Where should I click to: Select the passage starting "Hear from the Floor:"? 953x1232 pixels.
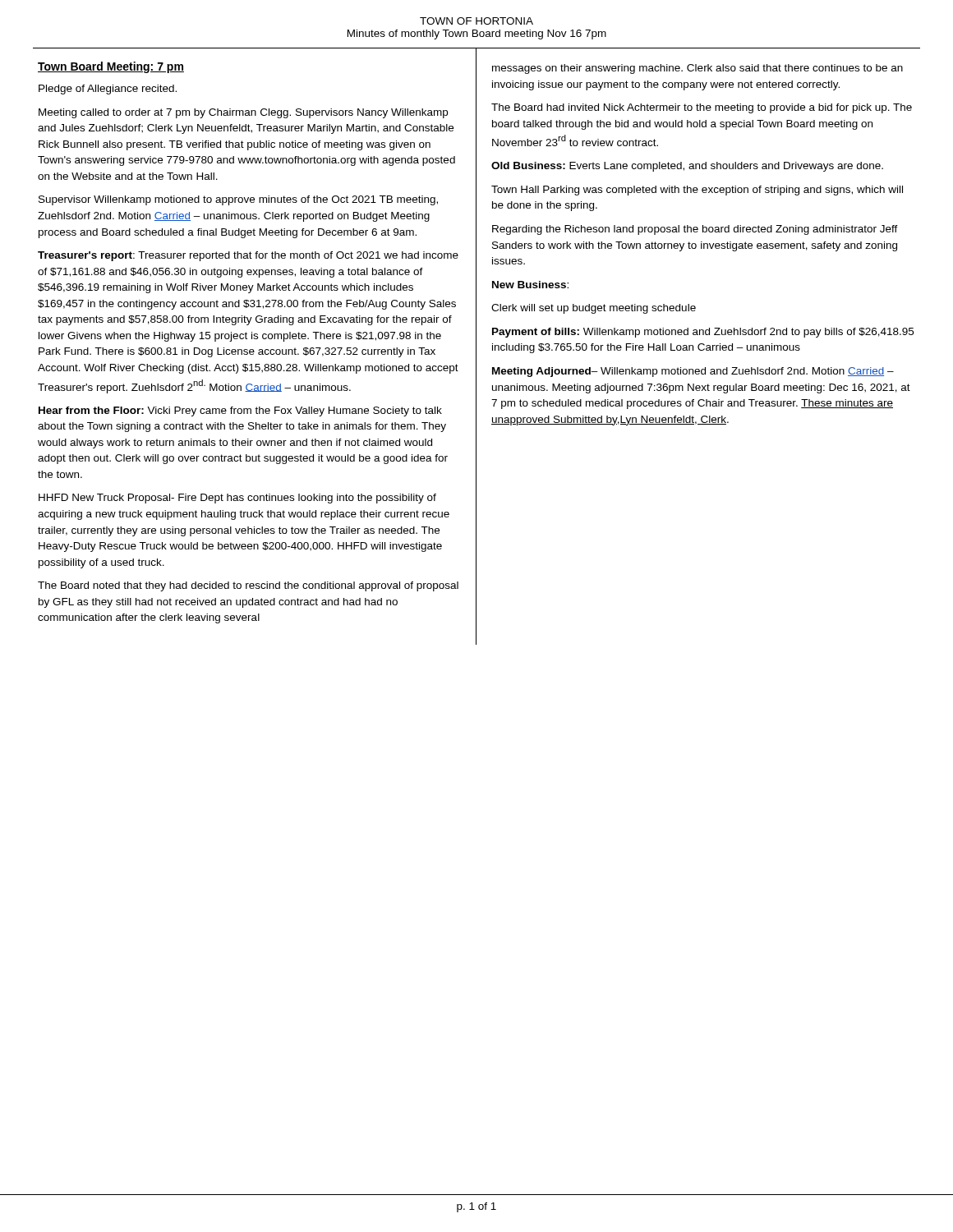(x=250, y=442)
